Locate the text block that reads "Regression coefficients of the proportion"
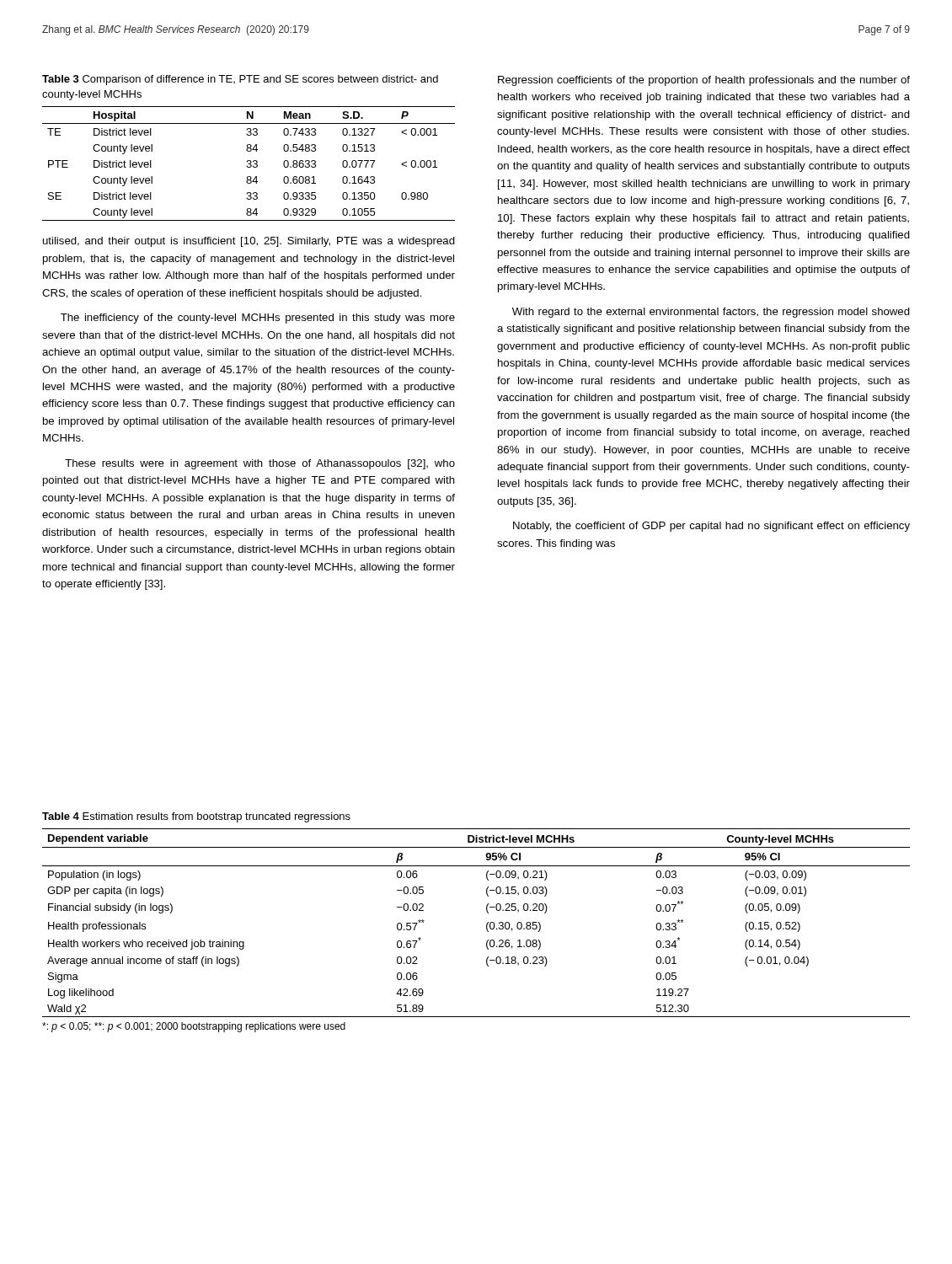This screenshot has width=952, height=1264. 703,312
